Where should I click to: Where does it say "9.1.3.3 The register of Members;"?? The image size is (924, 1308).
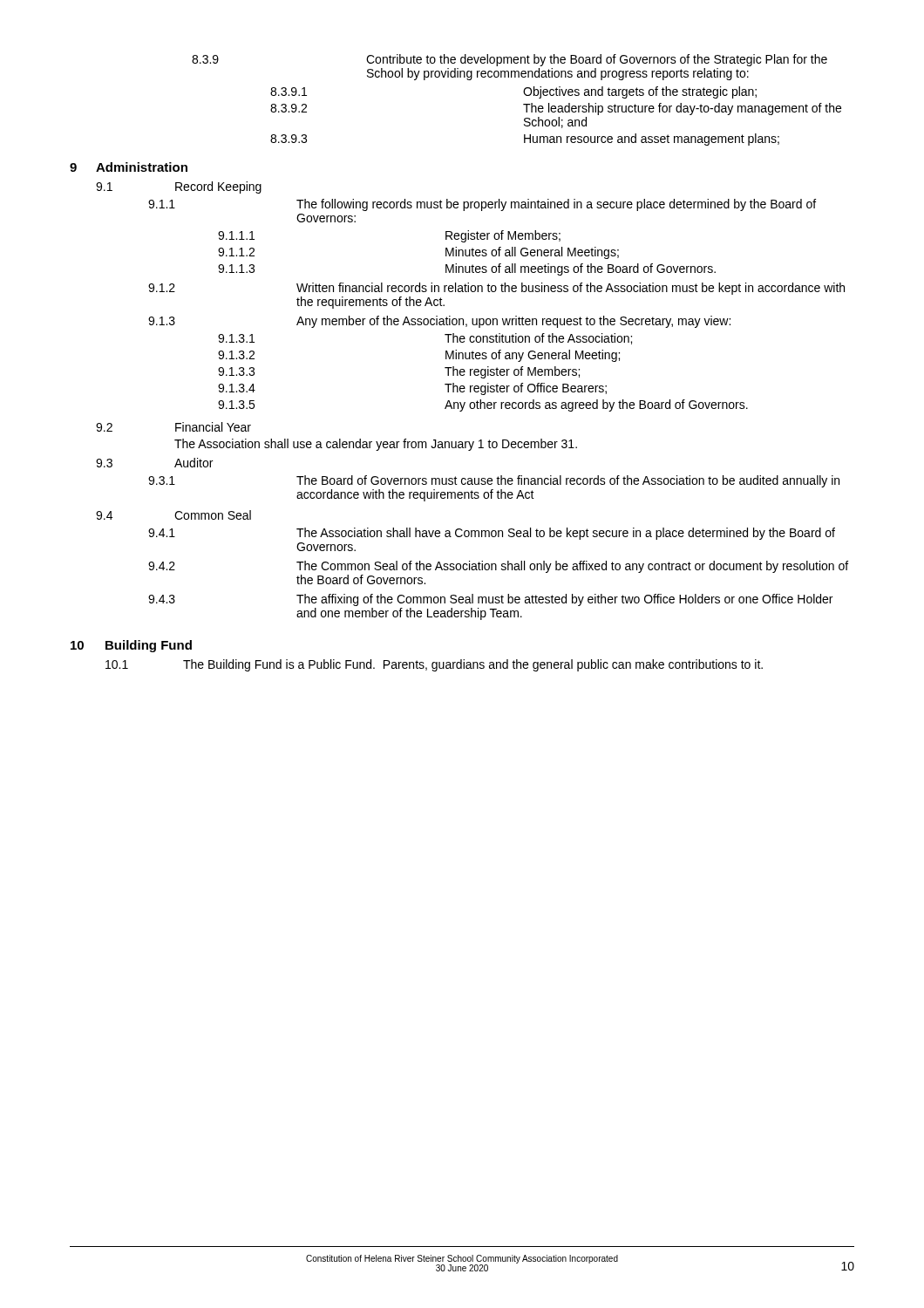pos(462,371)
